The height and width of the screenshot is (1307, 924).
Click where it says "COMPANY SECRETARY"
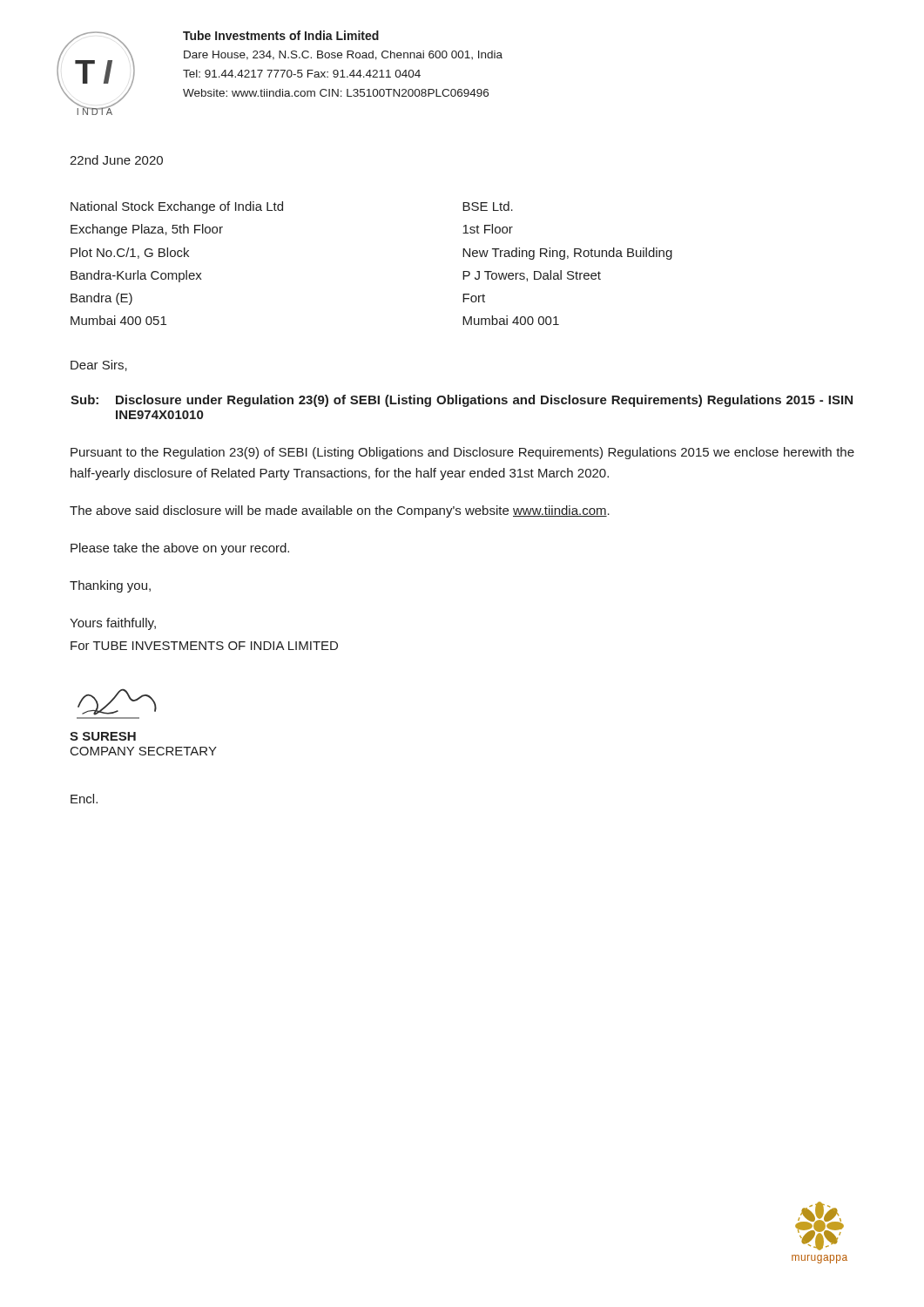point(143,751)
